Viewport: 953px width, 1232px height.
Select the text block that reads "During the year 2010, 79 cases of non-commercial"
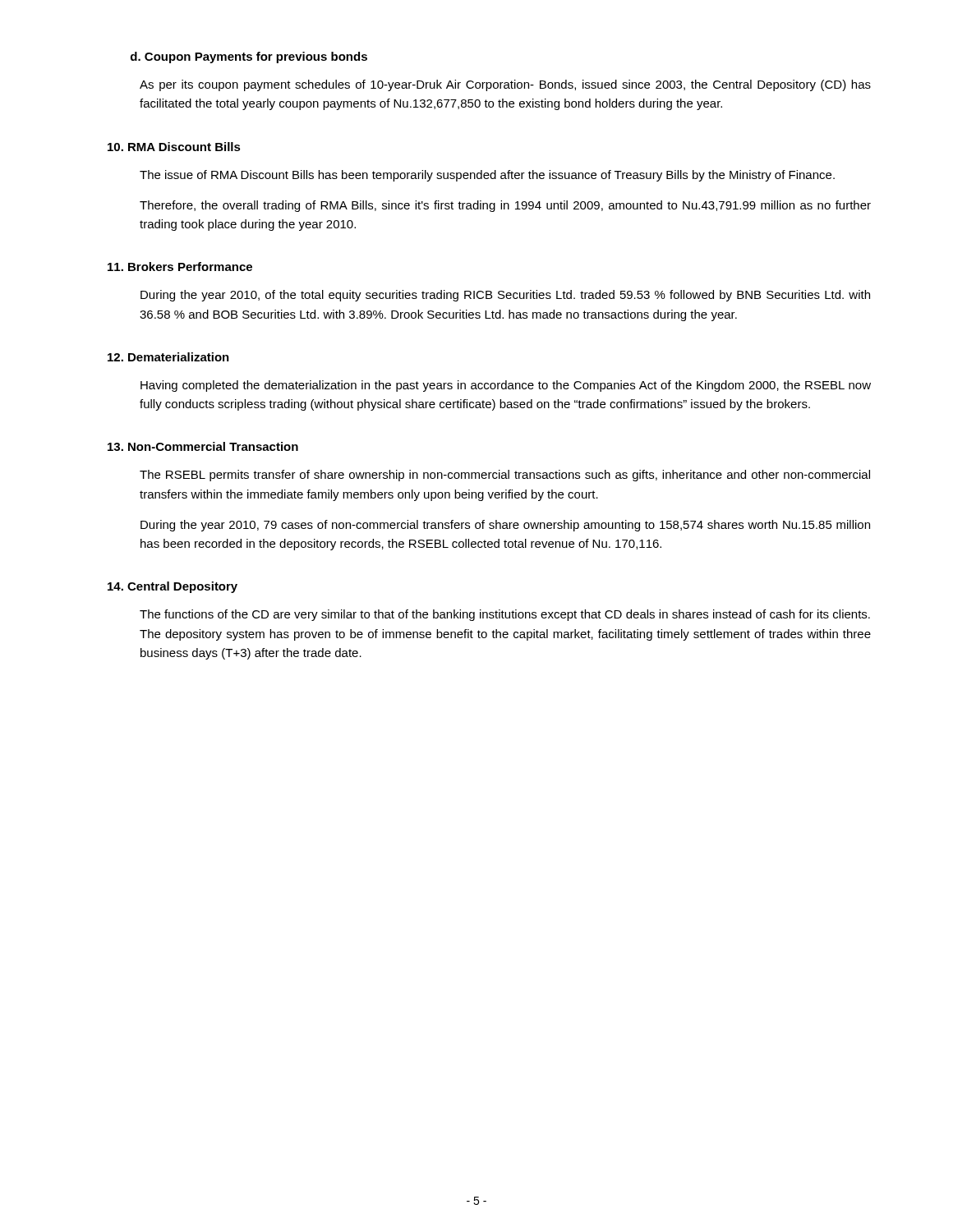(x=505, y=534)
